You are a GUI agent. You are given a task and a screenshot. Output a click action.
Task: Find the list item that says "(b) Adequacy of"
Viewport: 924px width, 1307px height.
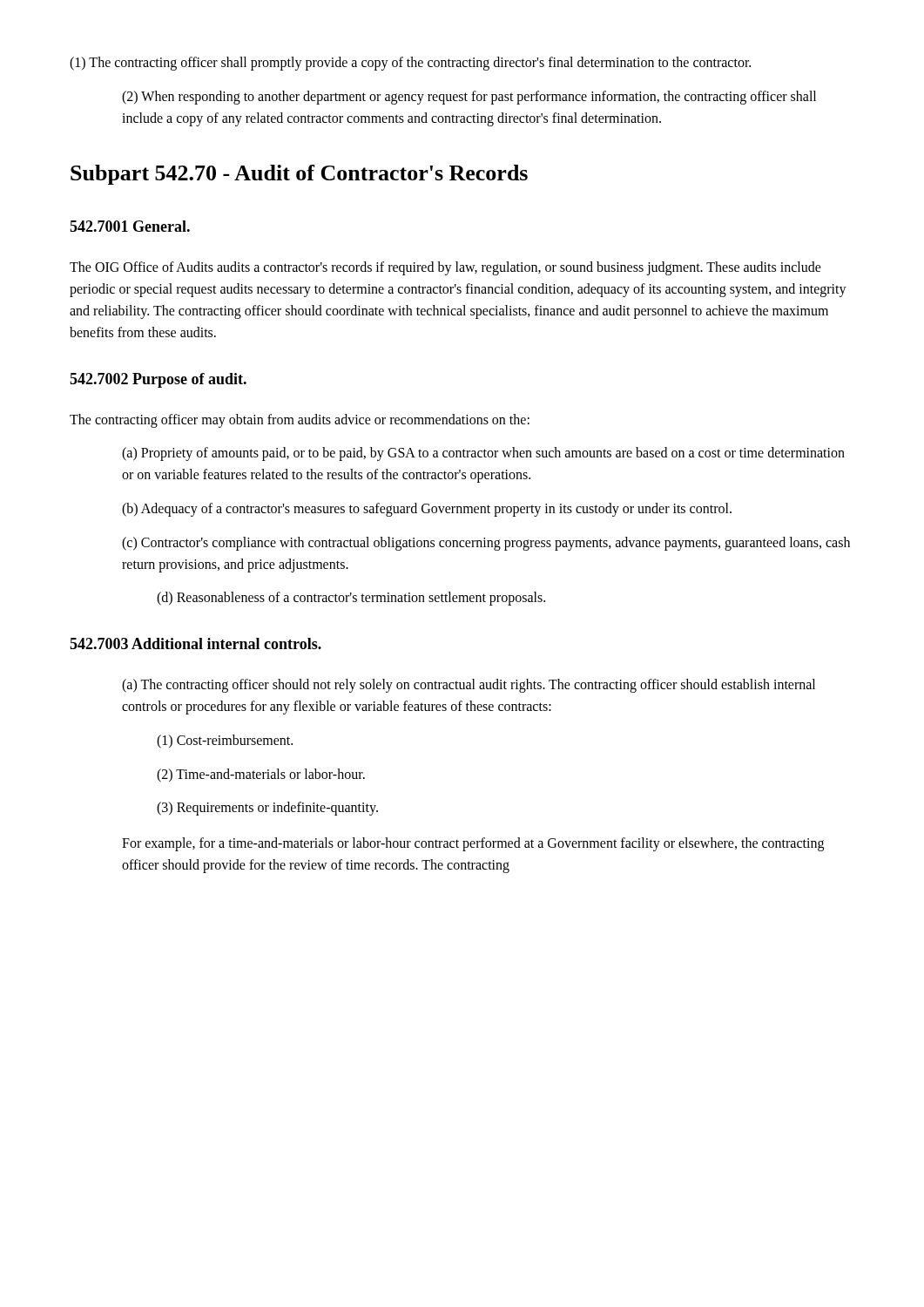[x=488, y=509]
